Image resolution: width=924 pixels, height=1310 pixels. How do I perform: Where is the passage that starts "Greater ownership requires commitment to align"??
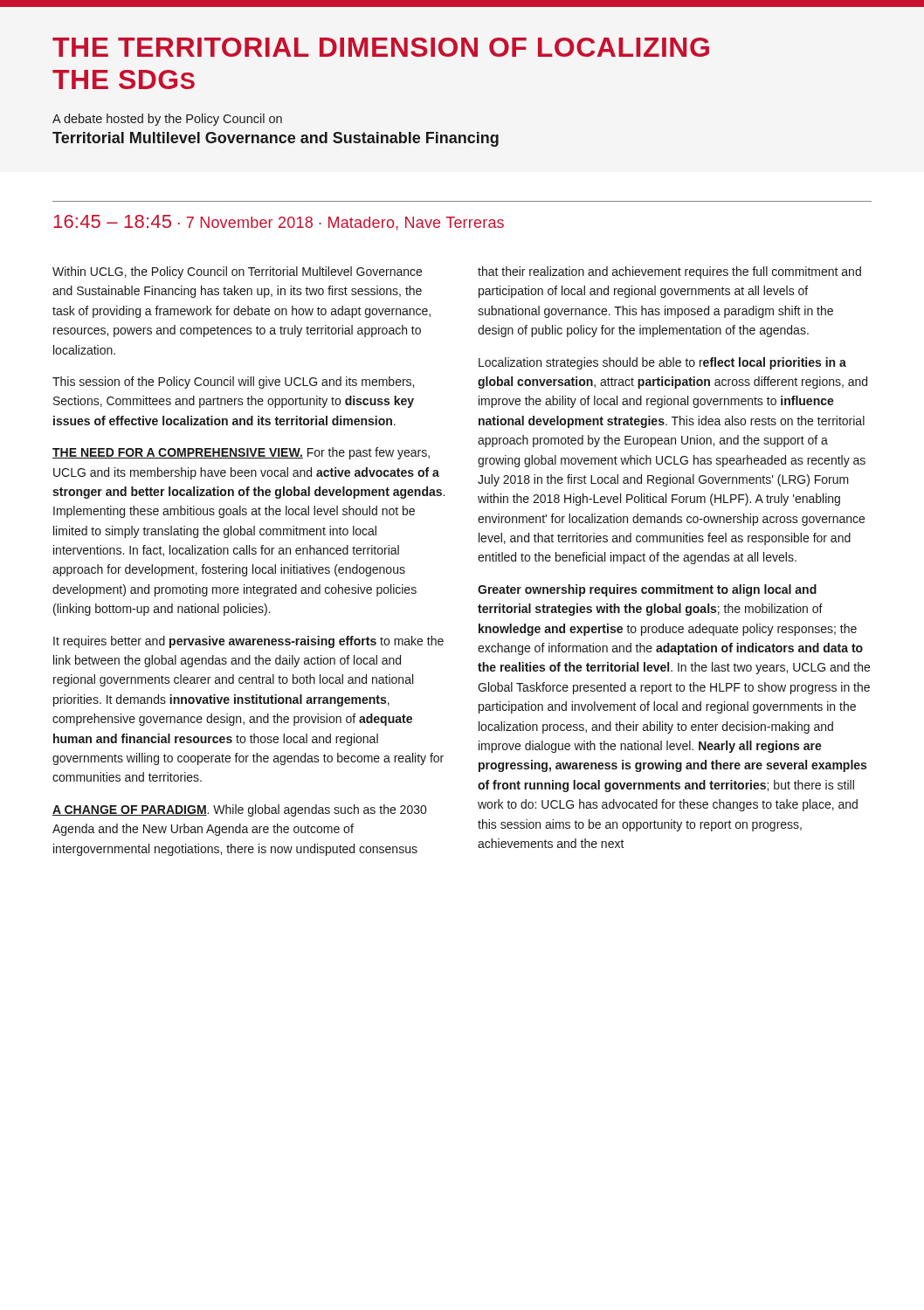pyautogui.click(x=674, y=717)
